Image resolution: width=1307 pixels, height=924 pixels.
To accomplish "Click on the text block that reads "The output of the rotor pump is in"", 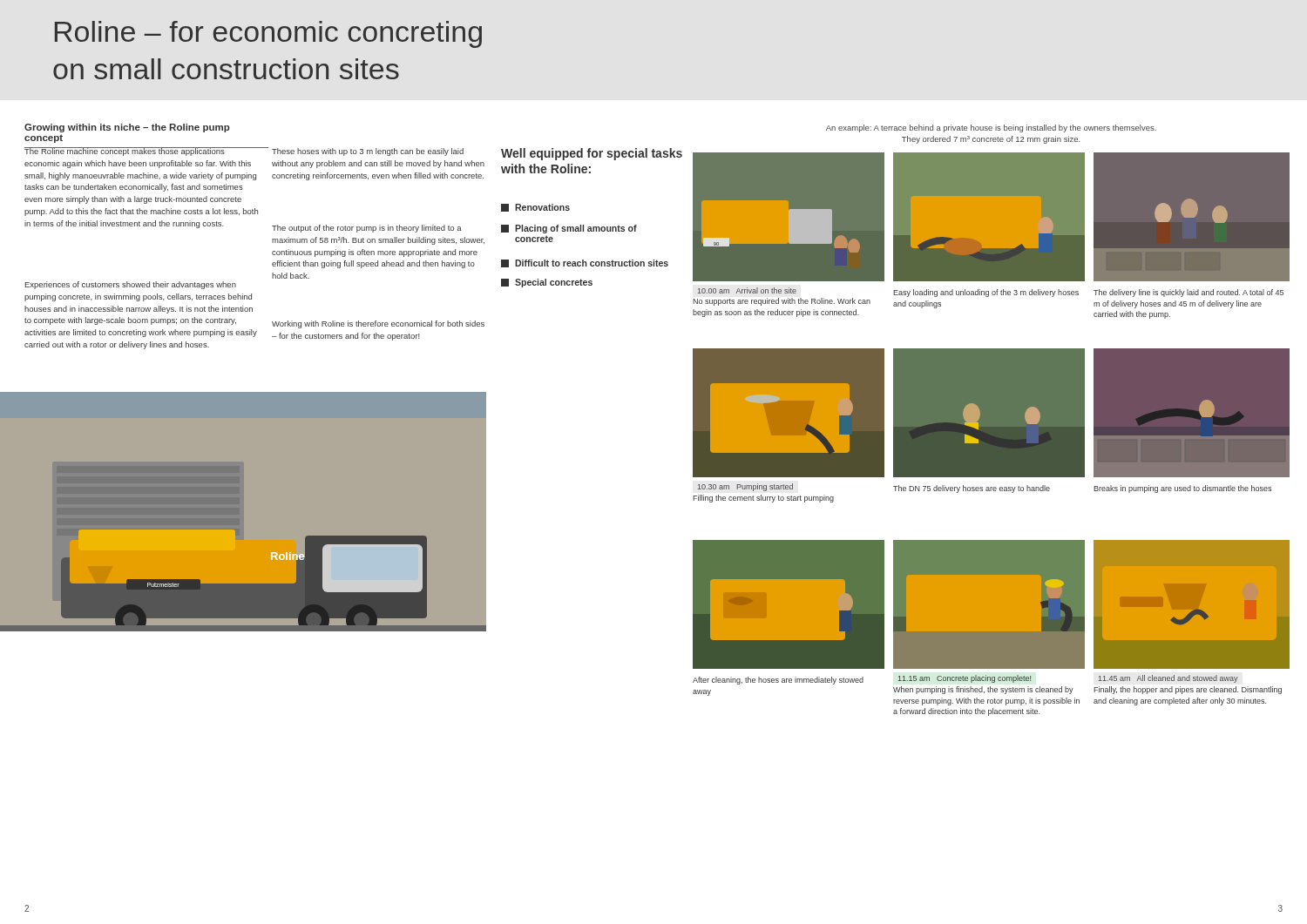I will click(x=379, y=252).
